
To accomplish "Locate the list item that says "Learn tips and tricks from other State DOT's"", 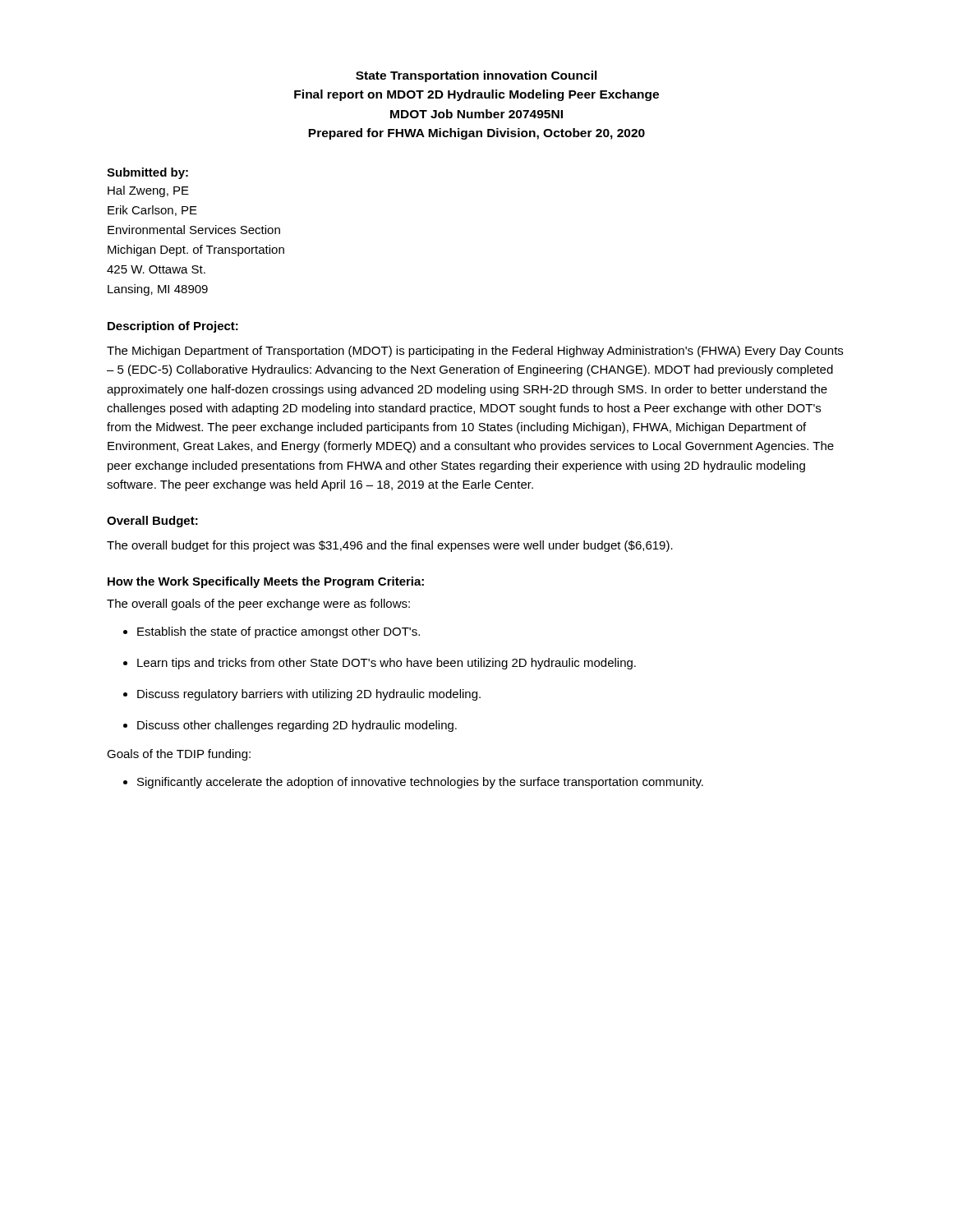I will coord(476,663).
